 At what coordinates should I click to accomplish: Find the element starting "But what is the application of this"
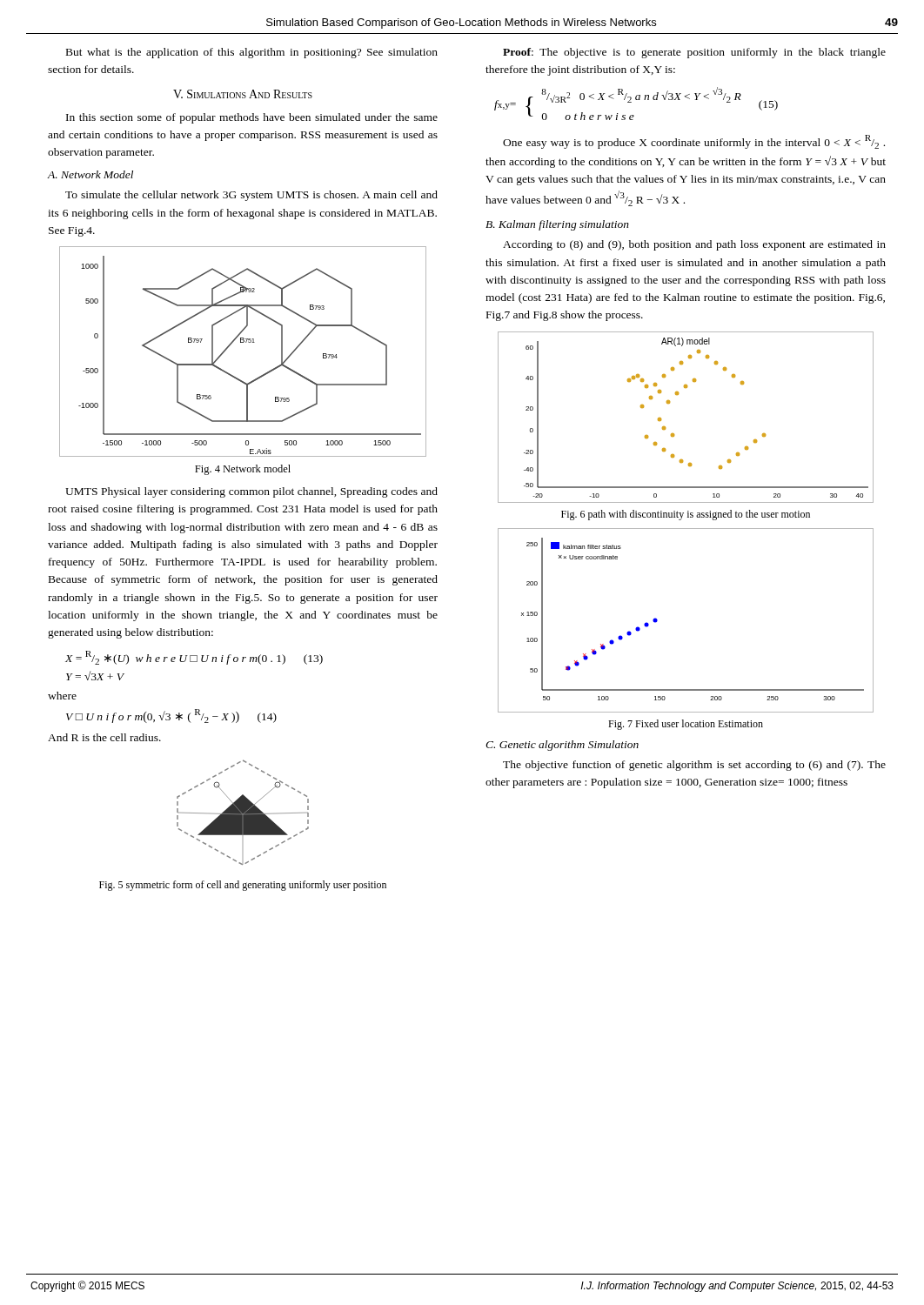[x=243, y=61]
